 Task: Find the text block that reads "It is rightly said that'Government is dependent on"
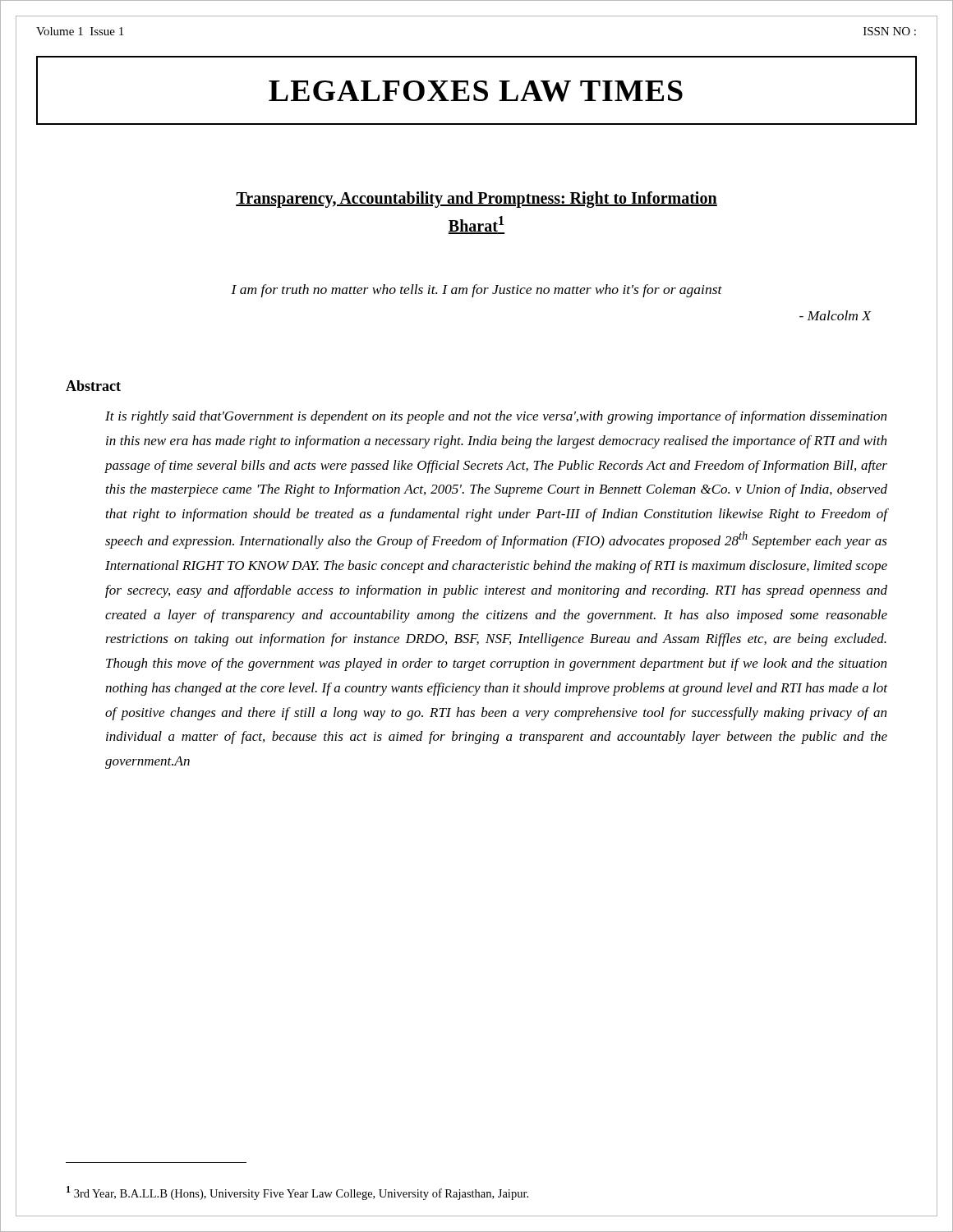click(496, 589)
